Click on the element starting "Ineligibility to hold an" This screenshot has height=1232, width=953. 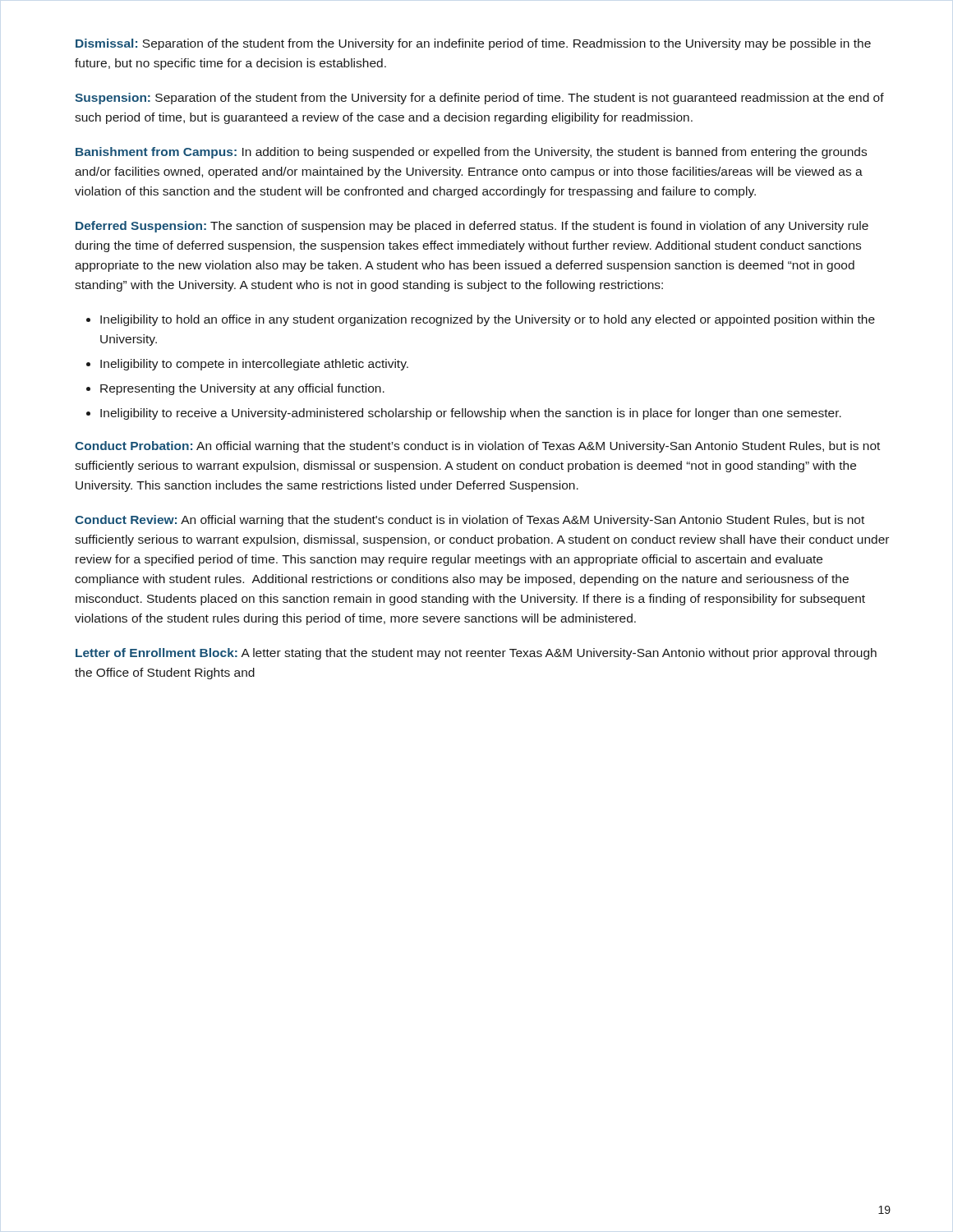[x=487, y=329]
